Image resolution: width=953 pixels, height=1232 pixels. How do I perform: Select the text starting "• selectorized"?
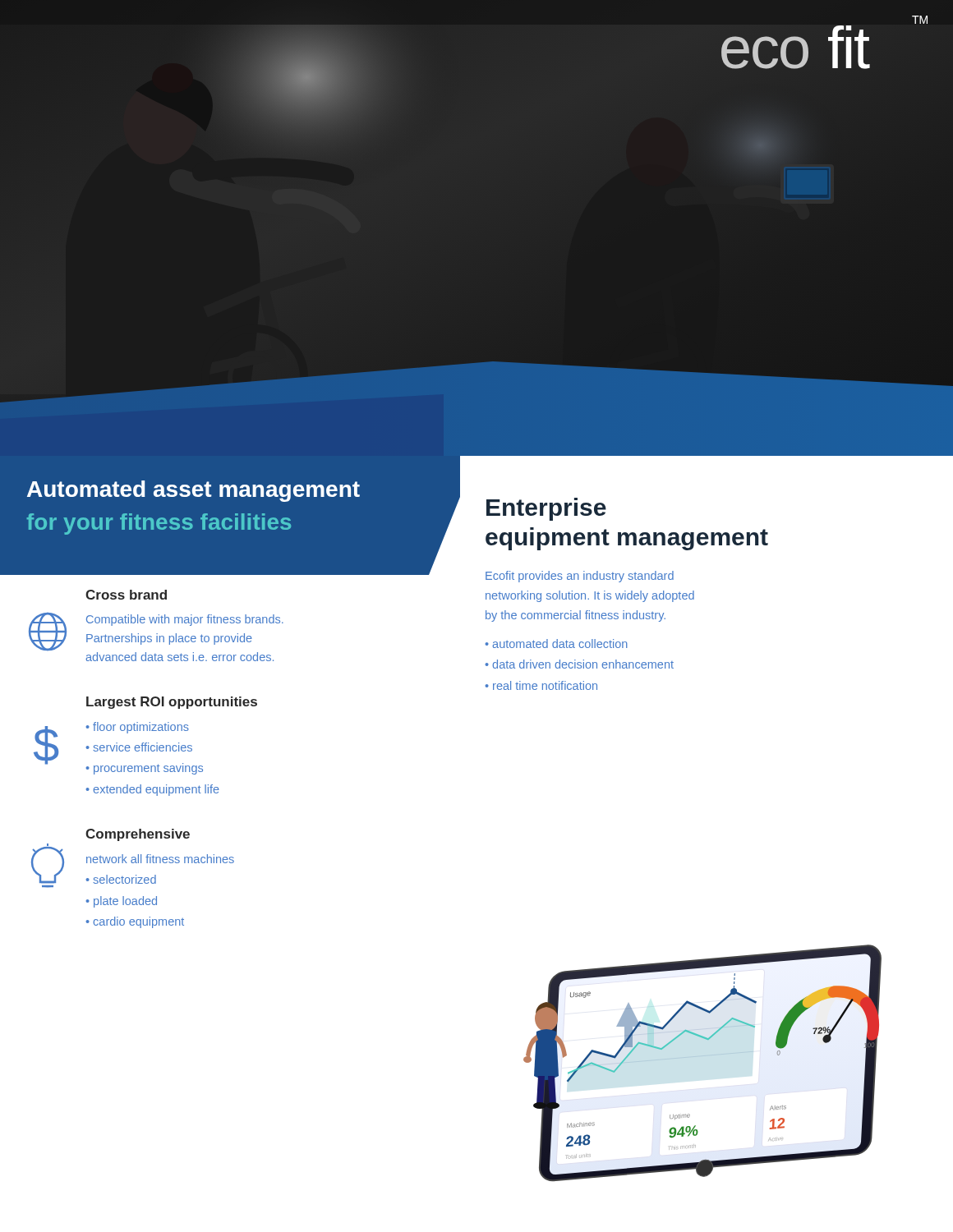[x=121, y=880]
